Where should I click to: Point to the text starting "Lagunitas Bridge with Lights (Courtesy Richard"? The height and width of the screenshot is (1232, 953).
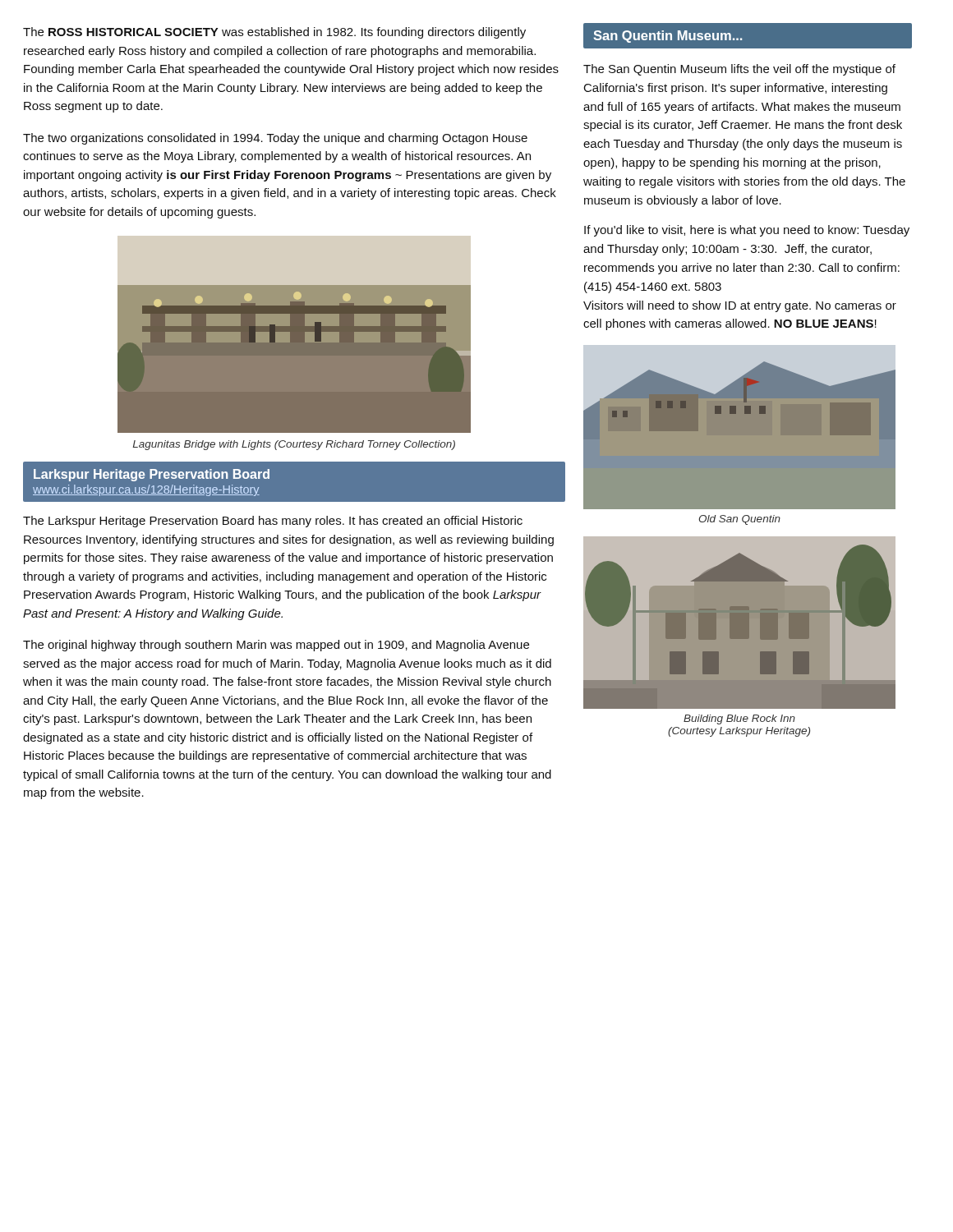click(x=294, y=444)
